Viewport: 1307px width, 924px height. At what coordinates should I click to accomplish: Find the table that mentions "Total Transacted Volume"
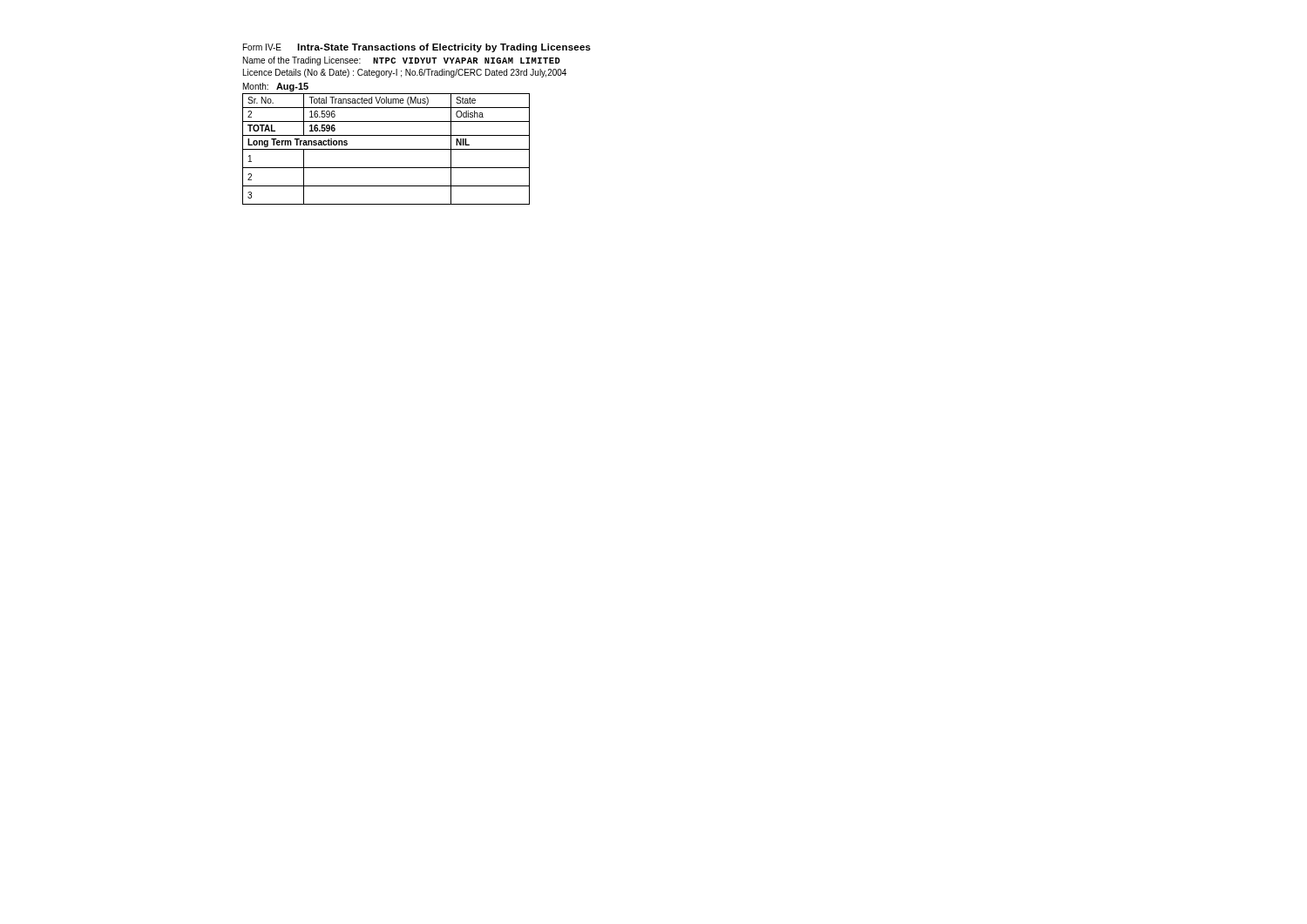click(x=417, y=149)
